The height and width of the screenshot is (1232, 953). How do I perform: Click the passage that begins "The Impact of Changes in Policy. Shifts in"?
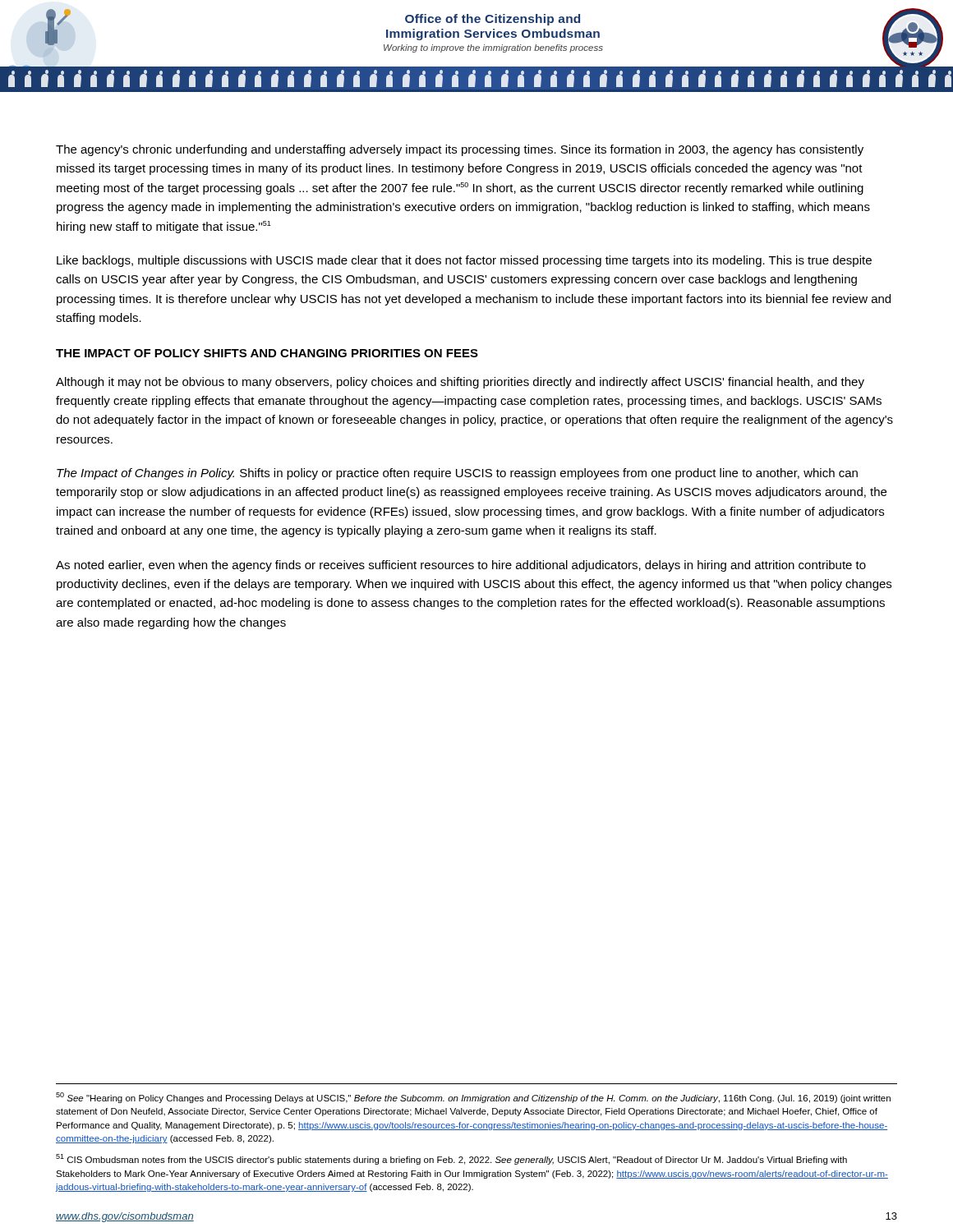[472, 502]
